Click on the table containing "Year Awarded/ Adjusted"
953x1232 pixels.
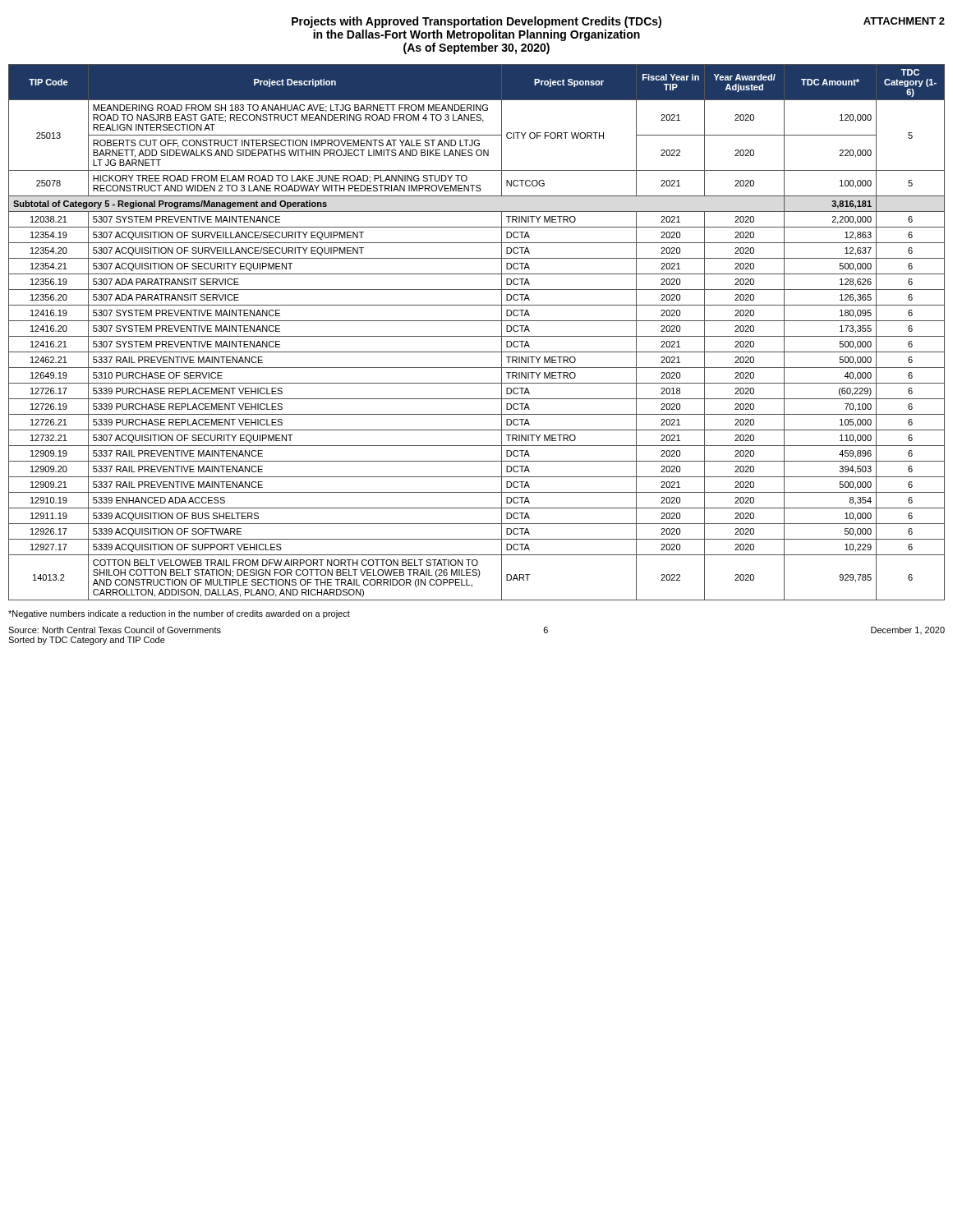click(476, 332)
